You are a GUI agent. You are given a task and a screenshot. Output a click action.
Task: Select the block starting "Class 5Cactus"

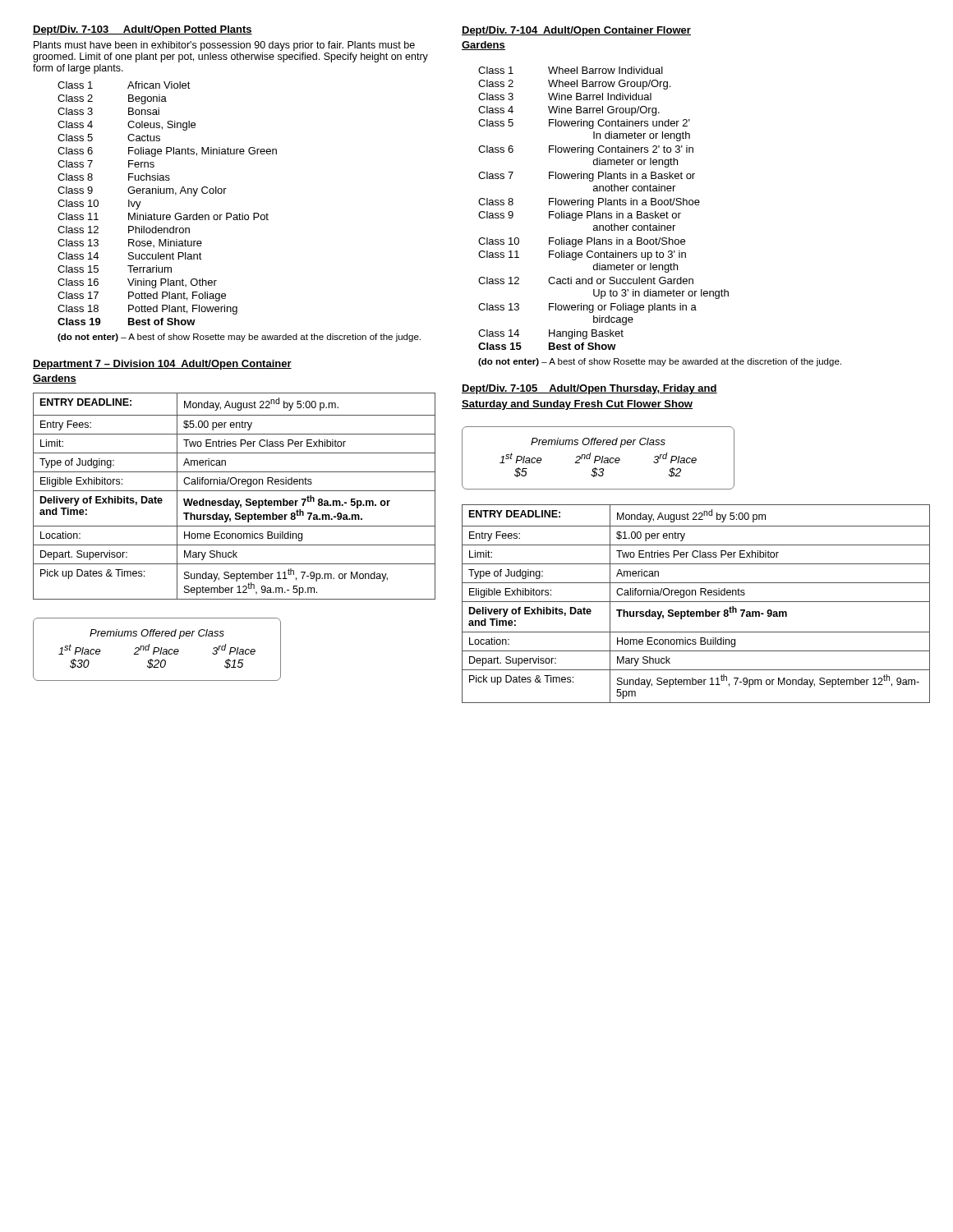(246, 138)
